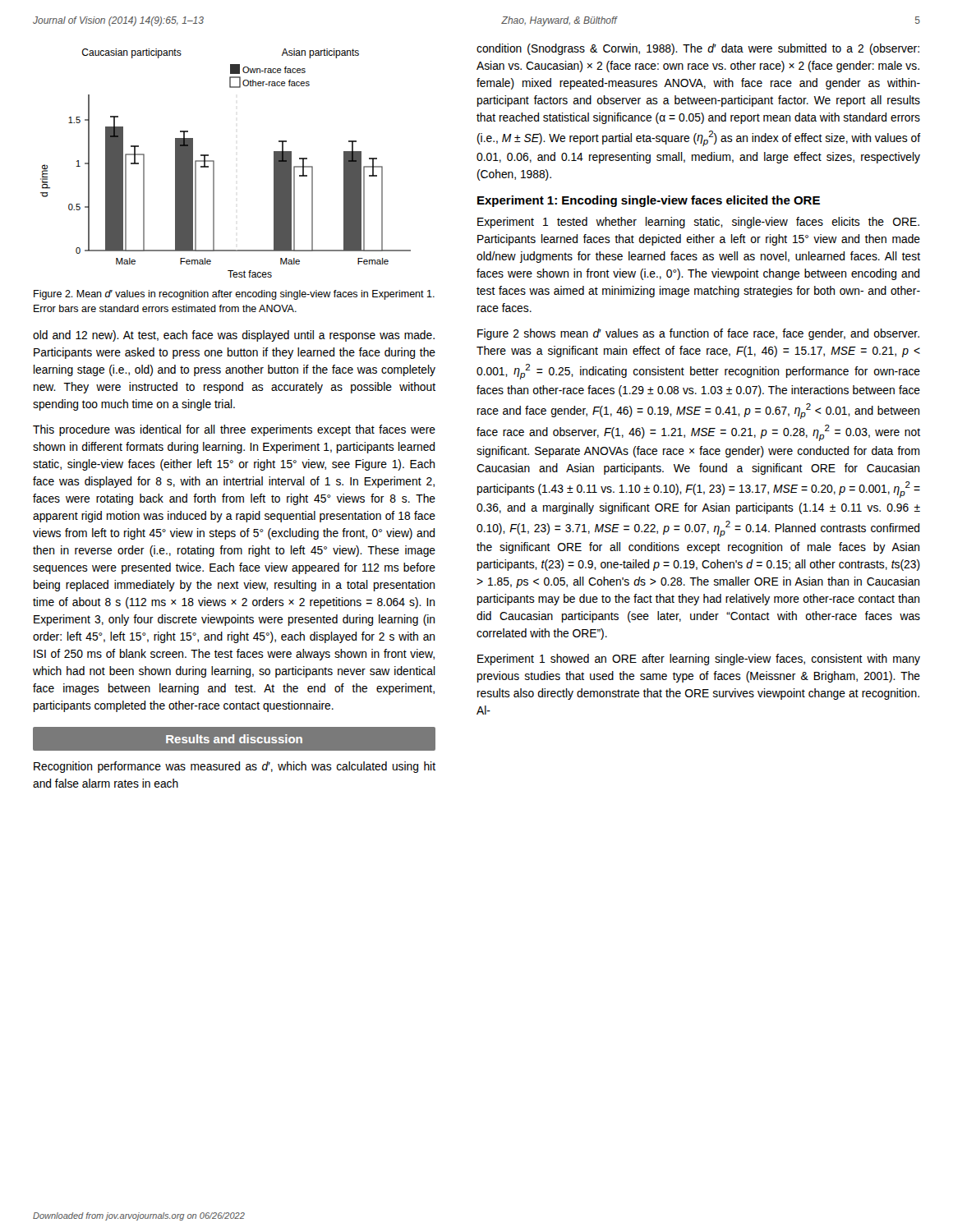Find the text block with the text "old and 12"
Image resolution: width=953 pixels, height=1232 pixels.
(x=234, y=370)
